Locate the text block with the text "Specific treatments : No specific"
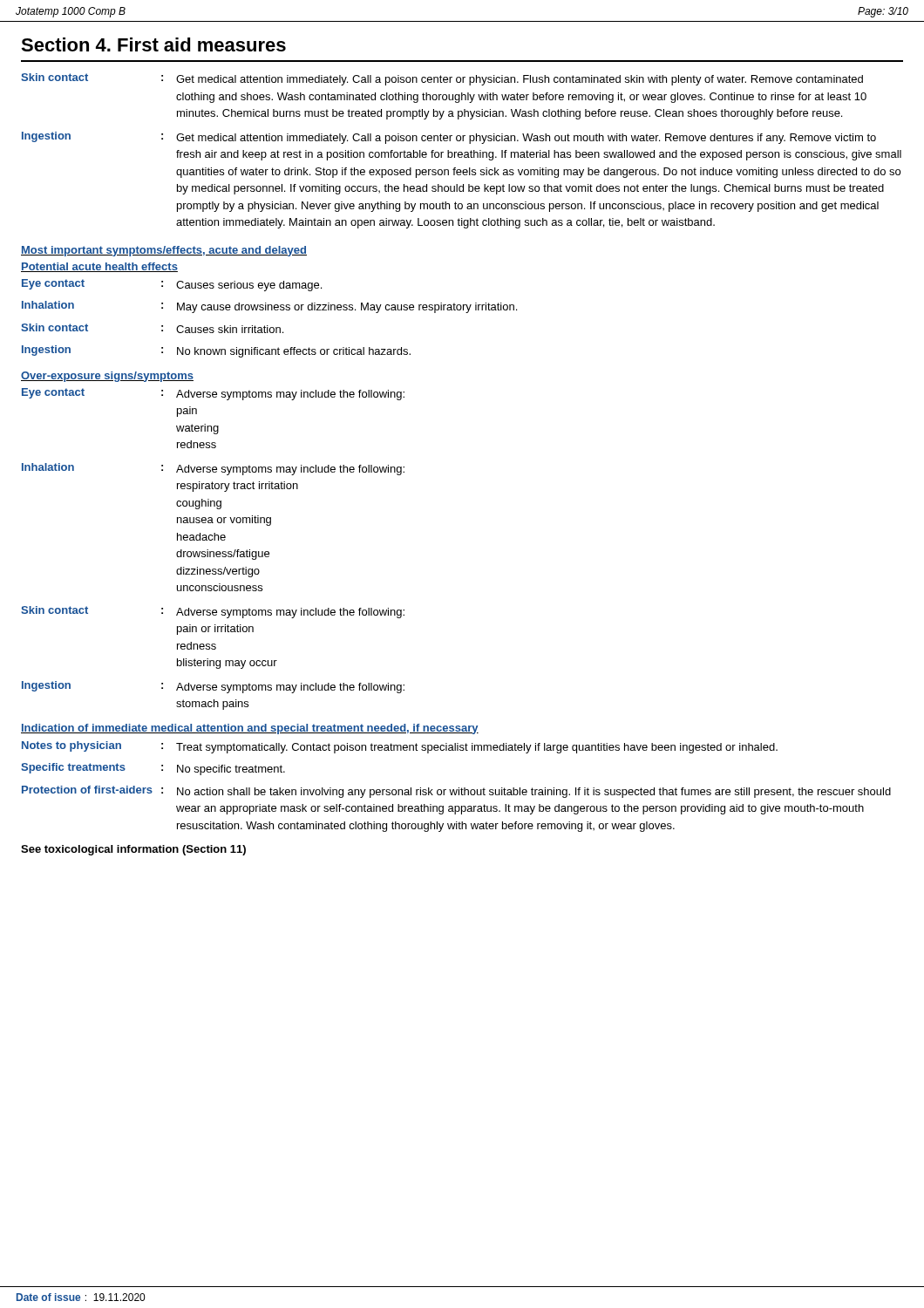The width and height of the screenshot is (924, 1308). (84, 769)
